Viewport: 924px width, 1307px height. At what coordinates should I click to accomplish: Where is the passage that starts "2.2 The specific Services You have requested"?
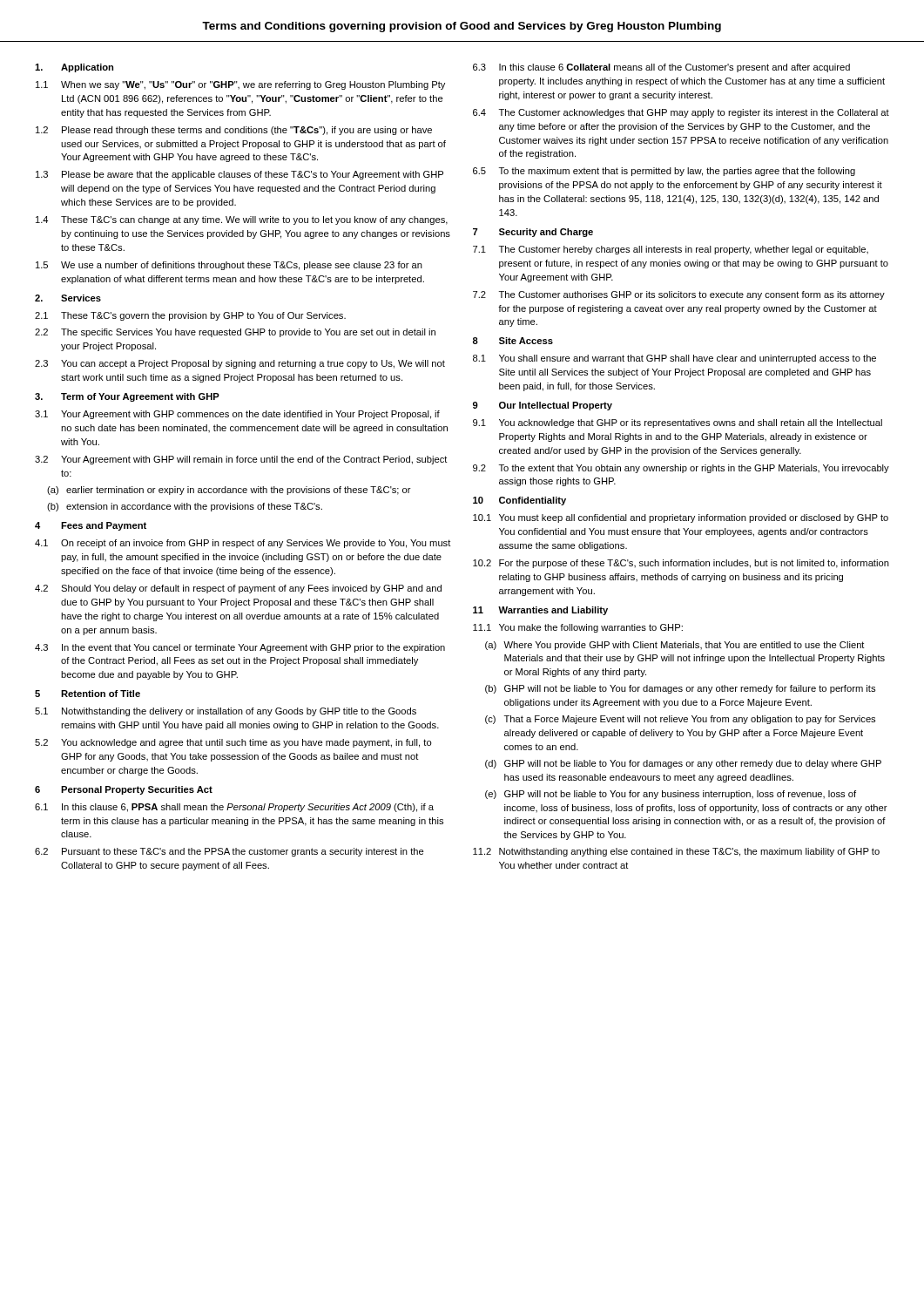(x=243, y=340)
